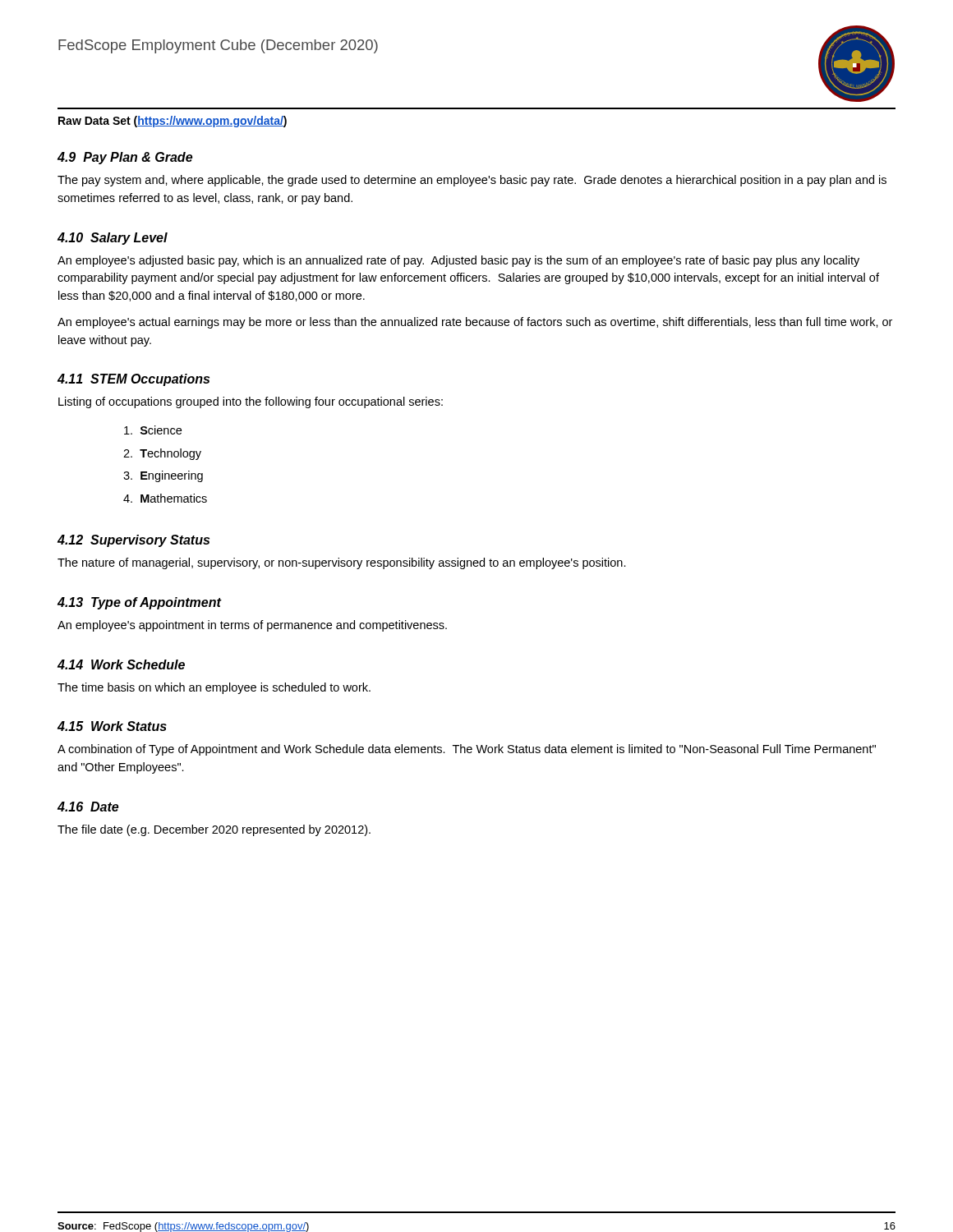The height and width of the screenshot is (1232, 953).
Task: Where is the passage that starts "The nature of managerial, supervisory, or non-supervisory"?
Action: click(x=342, y=563)
